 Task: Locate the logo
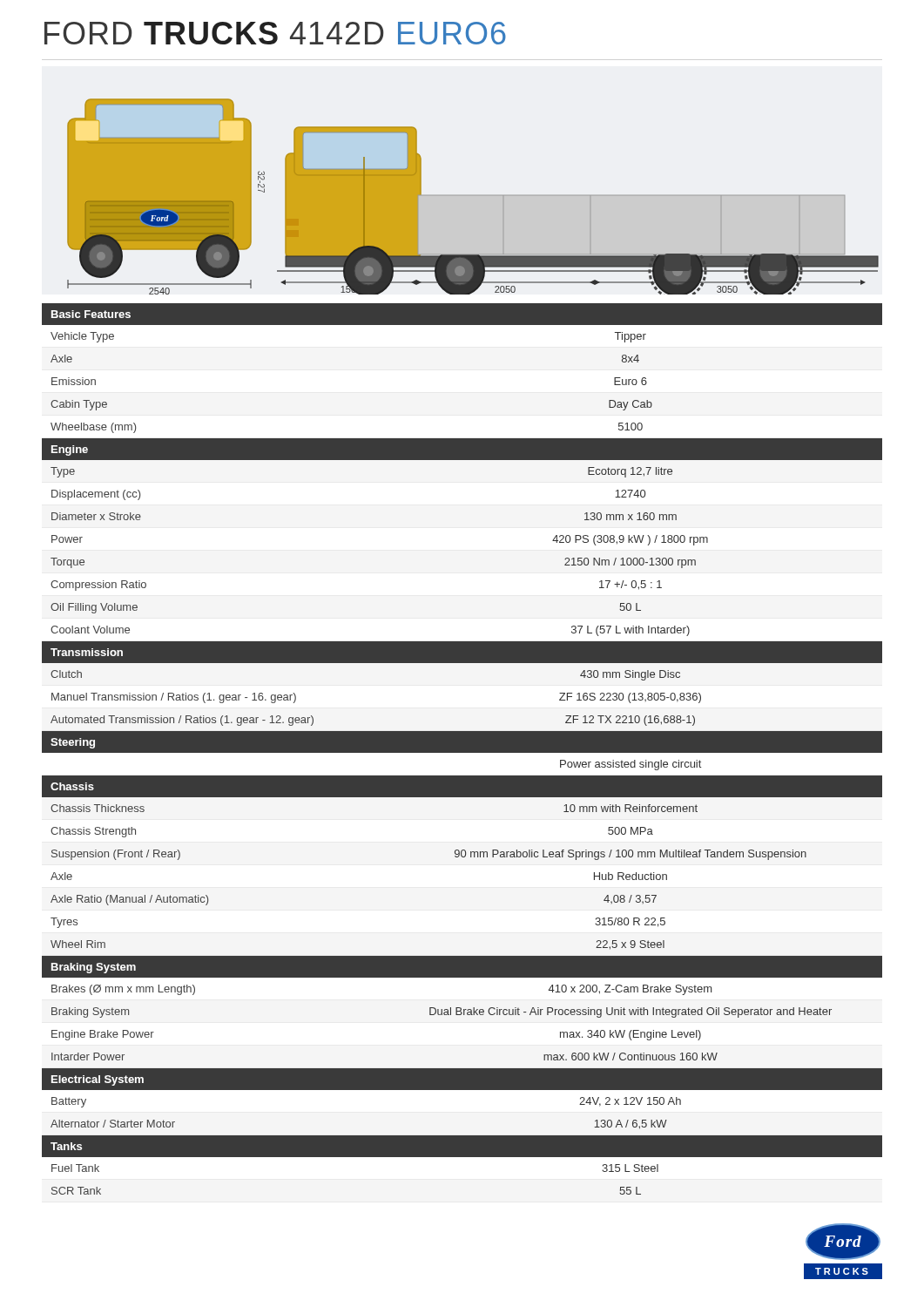[843, 1252]
